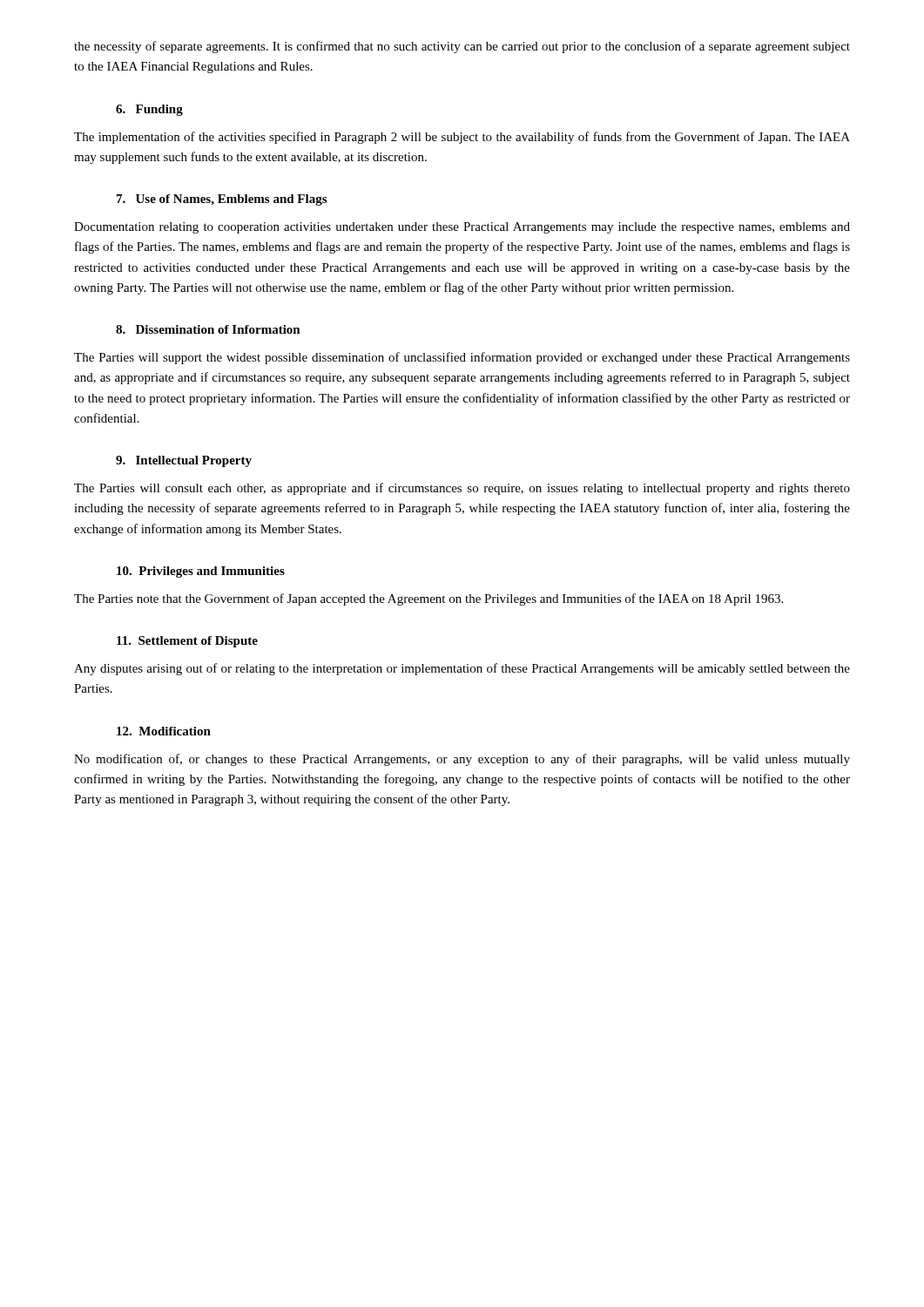Find the section header with the text "9. Intellectual Property"
This screenshot has height=1307, width=924.
coord(184,460)
